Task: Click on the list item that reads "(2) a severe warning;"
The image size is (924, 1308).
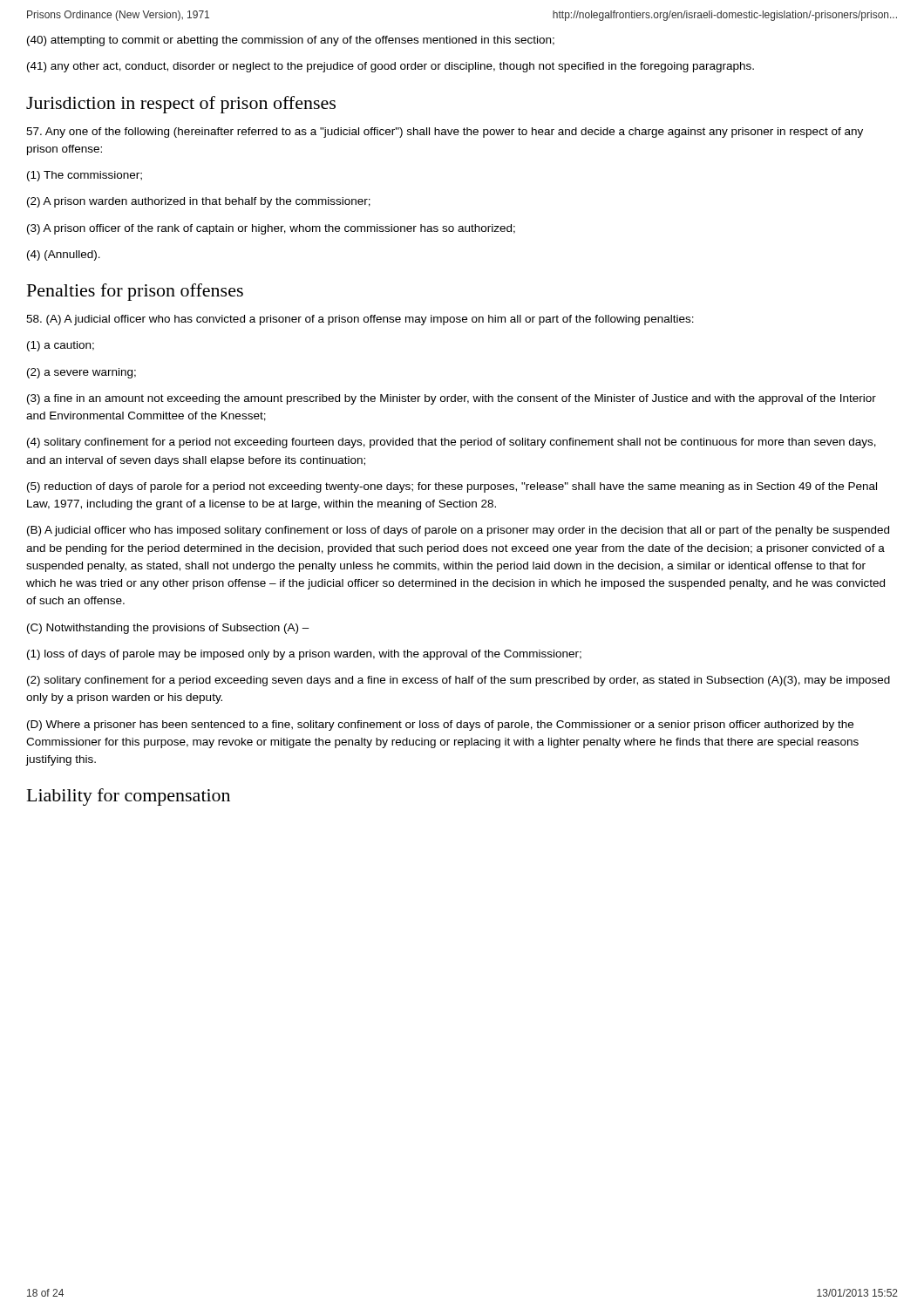Action: click(81, 371)
